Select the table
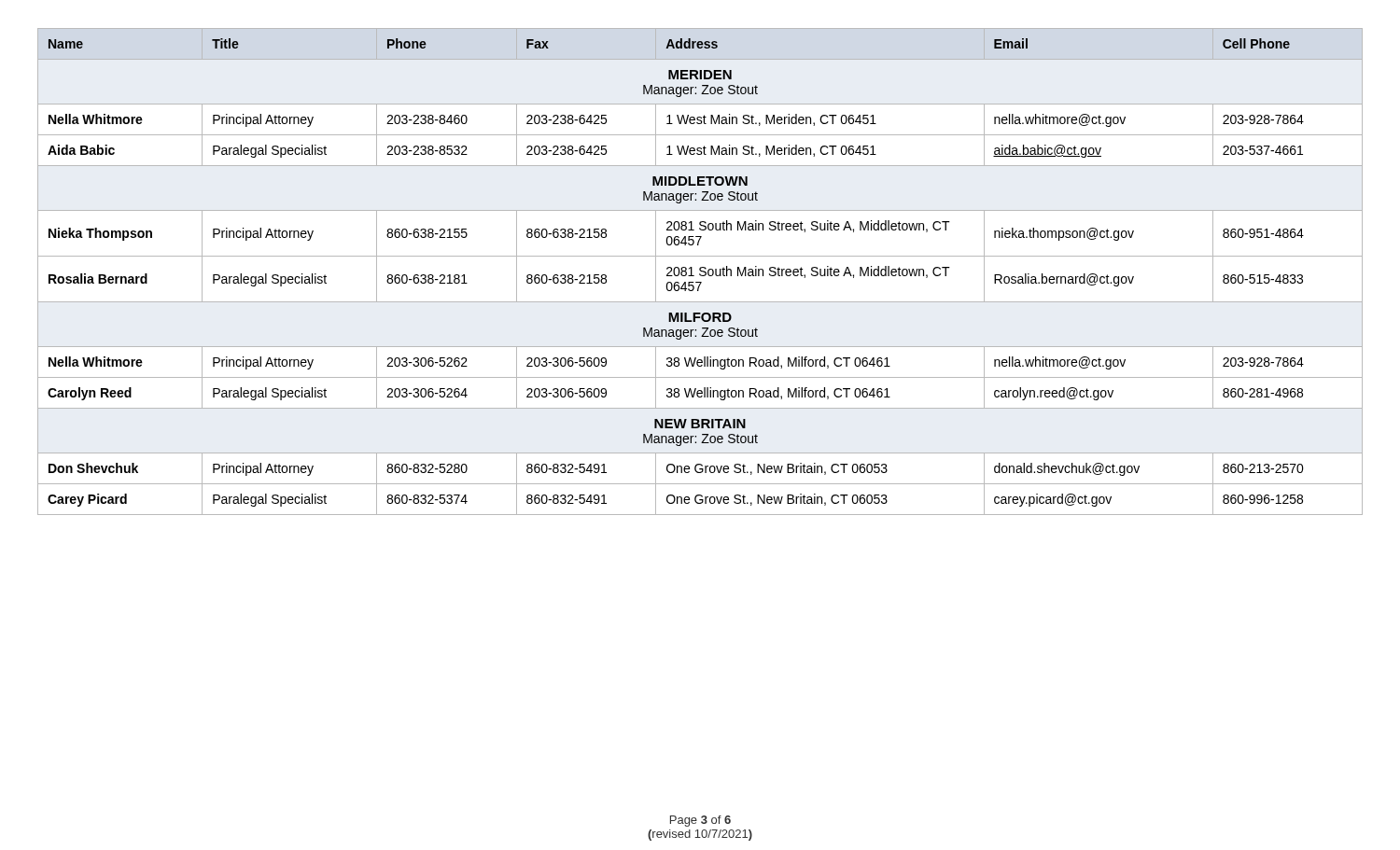The height and width of the screenshot is (850, 1400). [x=700, y=271]
